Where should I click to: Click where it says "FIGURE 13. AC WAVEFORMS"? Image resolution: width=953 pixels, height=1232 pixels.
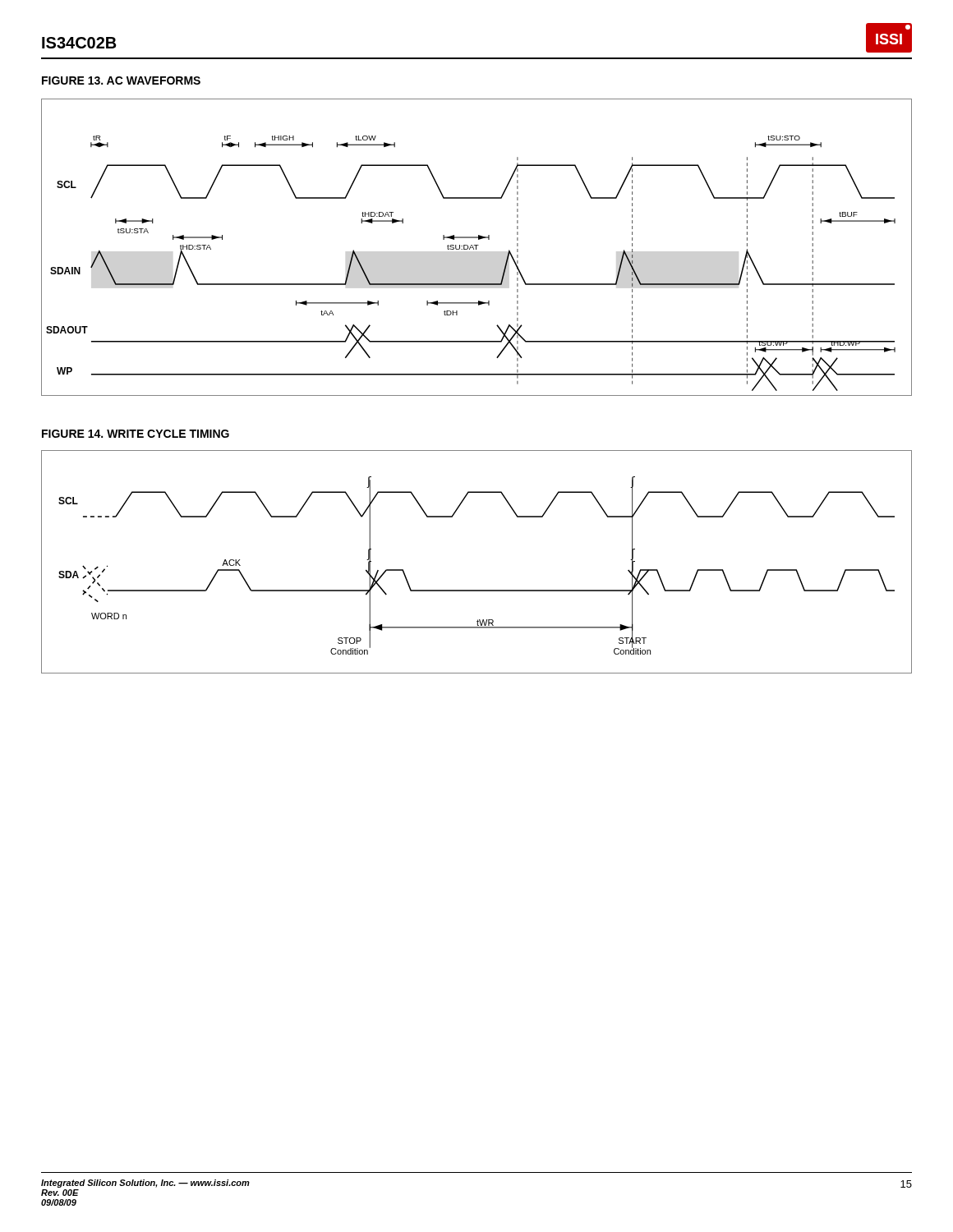coord(121,81)
